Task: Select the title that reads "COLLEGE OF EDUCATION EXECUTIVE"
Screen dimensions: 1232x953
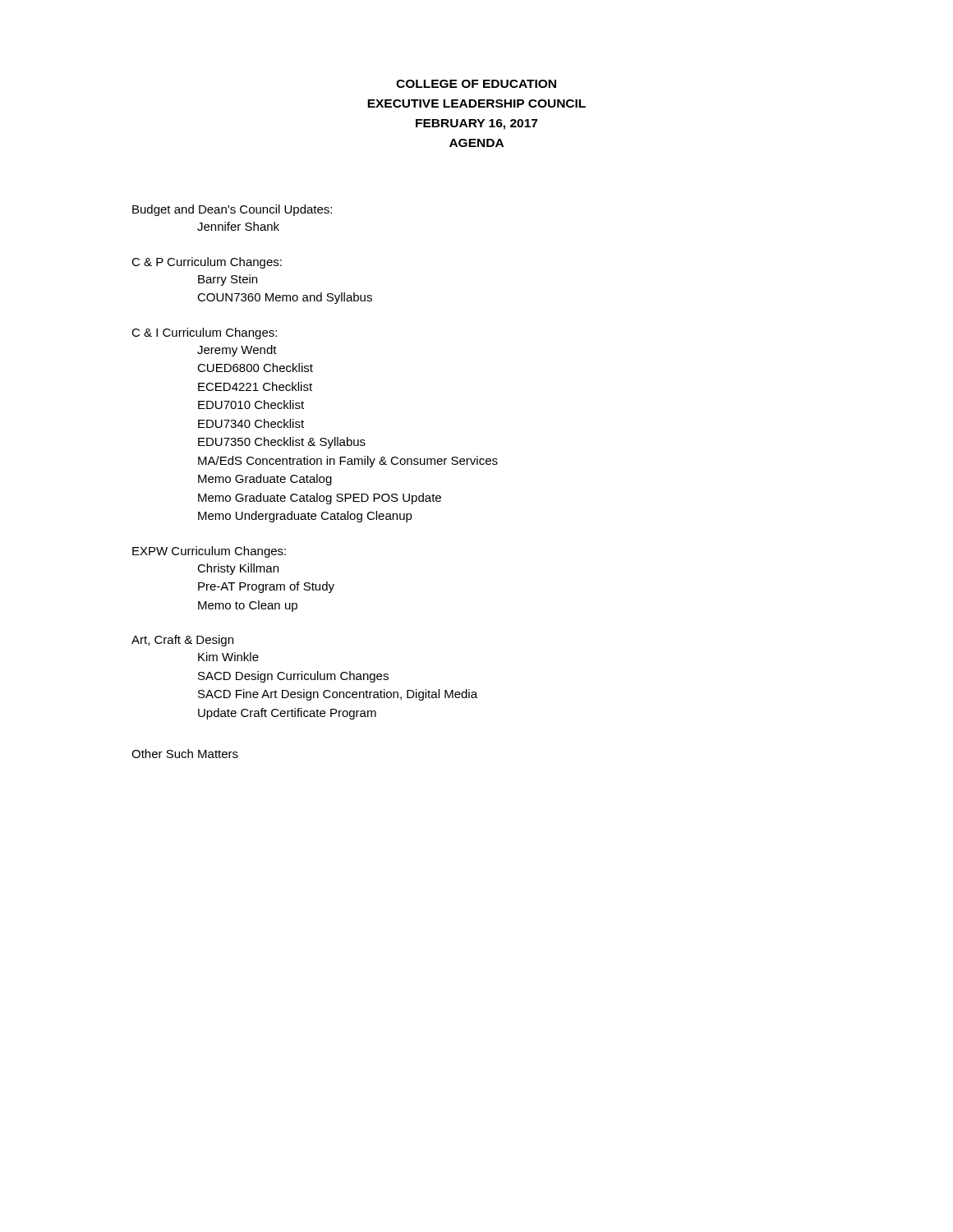Action: [x=476, y=113]
